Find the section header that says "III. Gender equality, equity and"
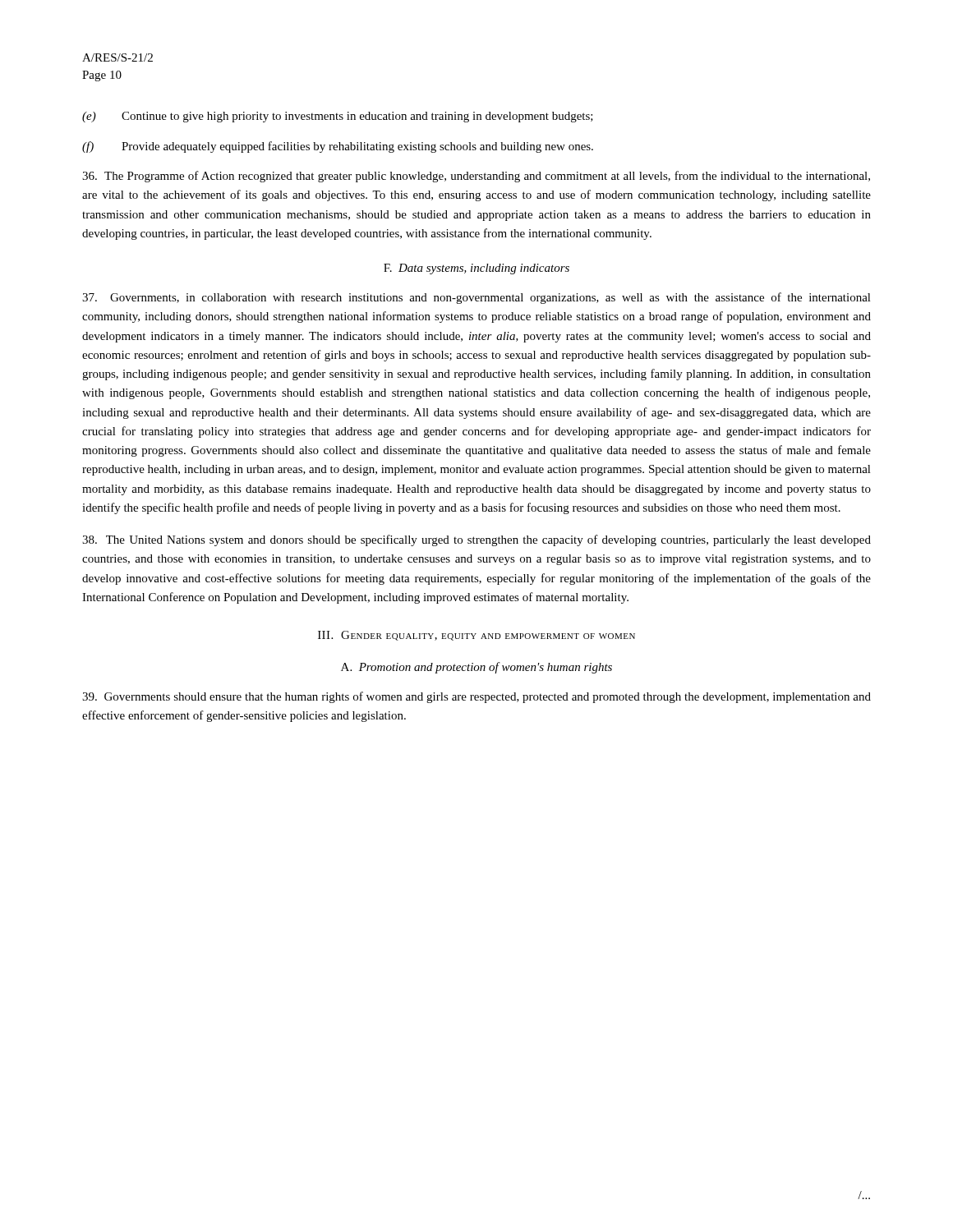 click(476, 635)
